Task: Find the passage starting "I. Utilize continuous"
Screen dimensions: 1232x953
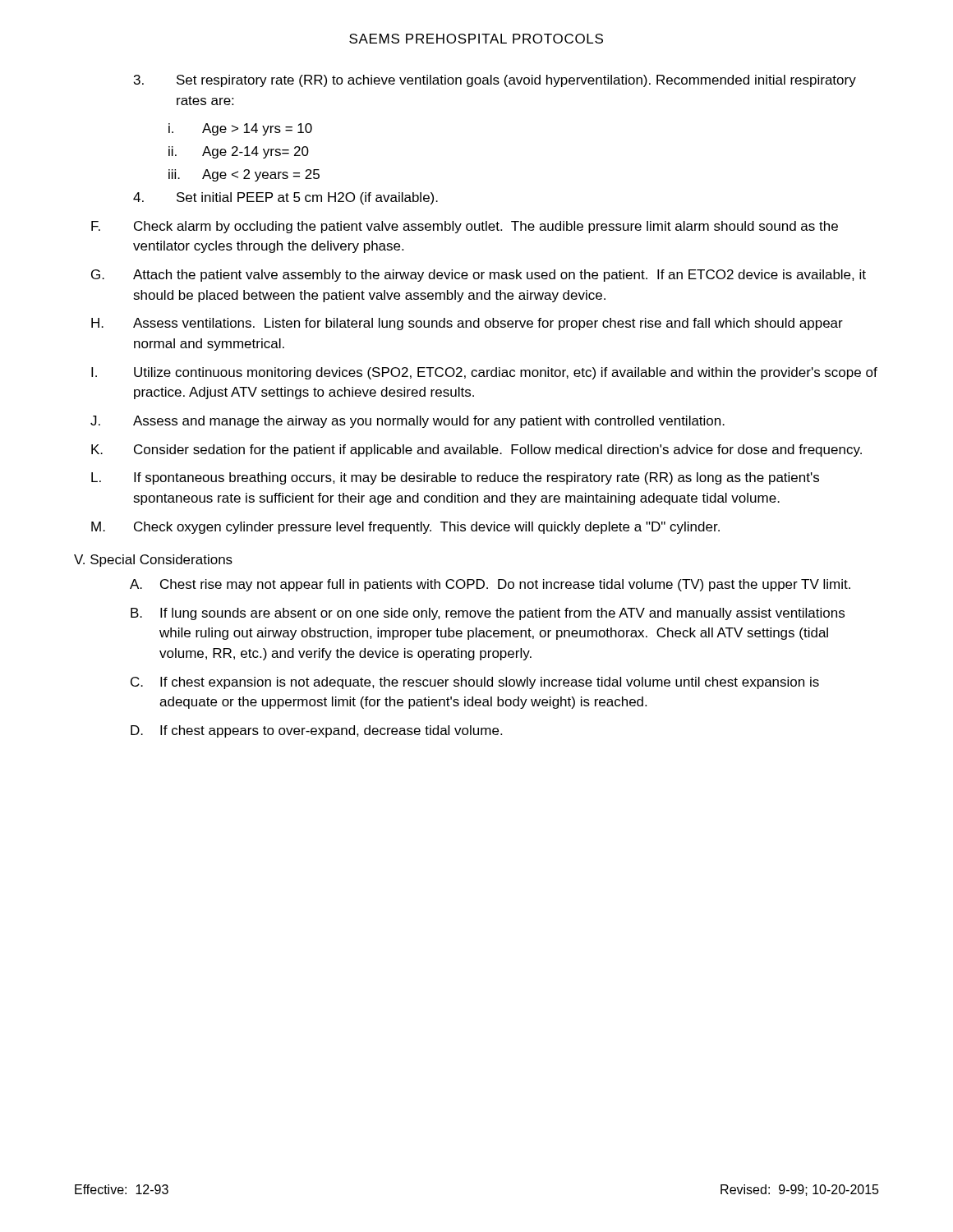Action: pyautogui.click(x=485, y=383)
